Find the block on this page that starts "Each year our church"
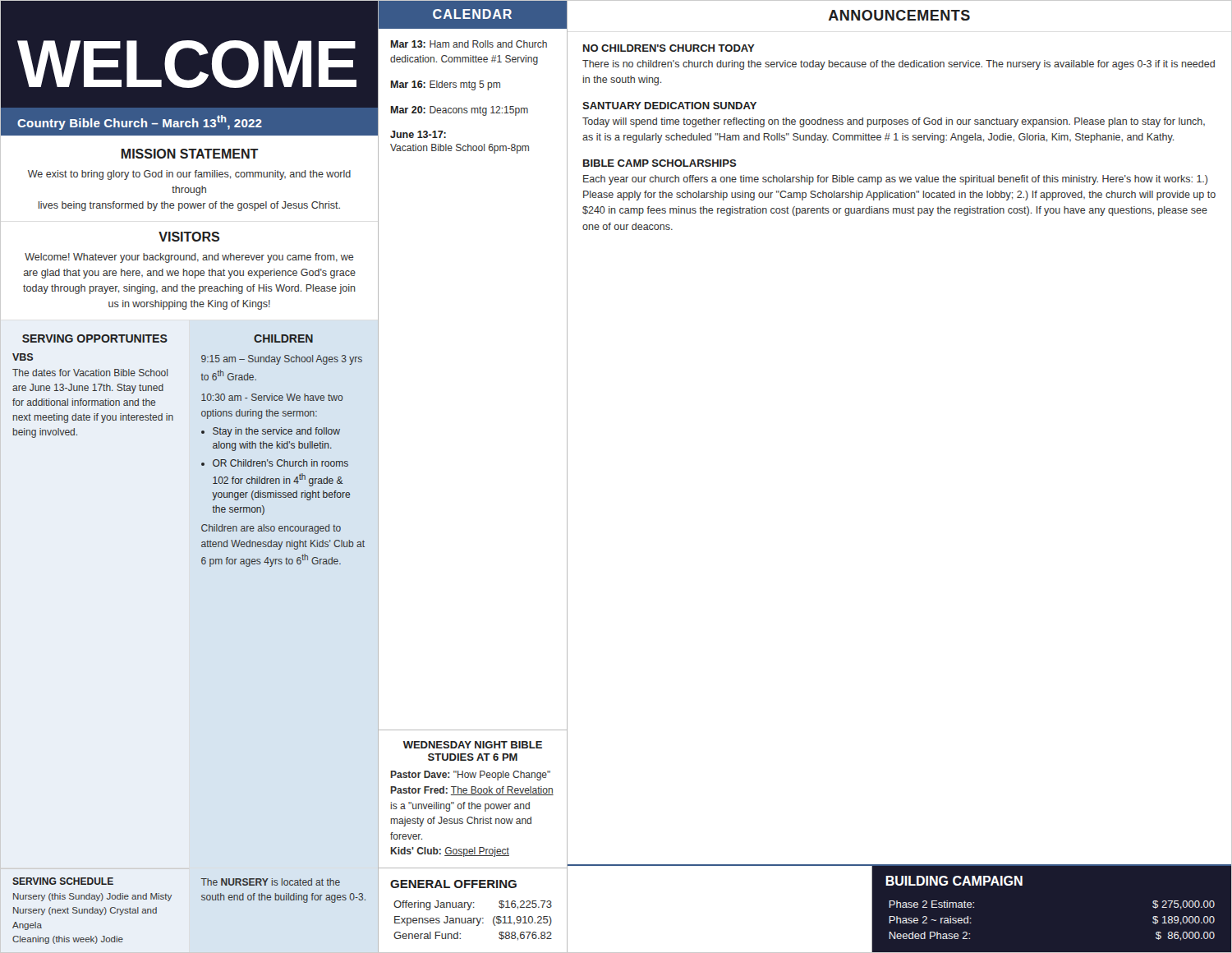The width and height of the screenshot is (1232, 953). (899, 203)
